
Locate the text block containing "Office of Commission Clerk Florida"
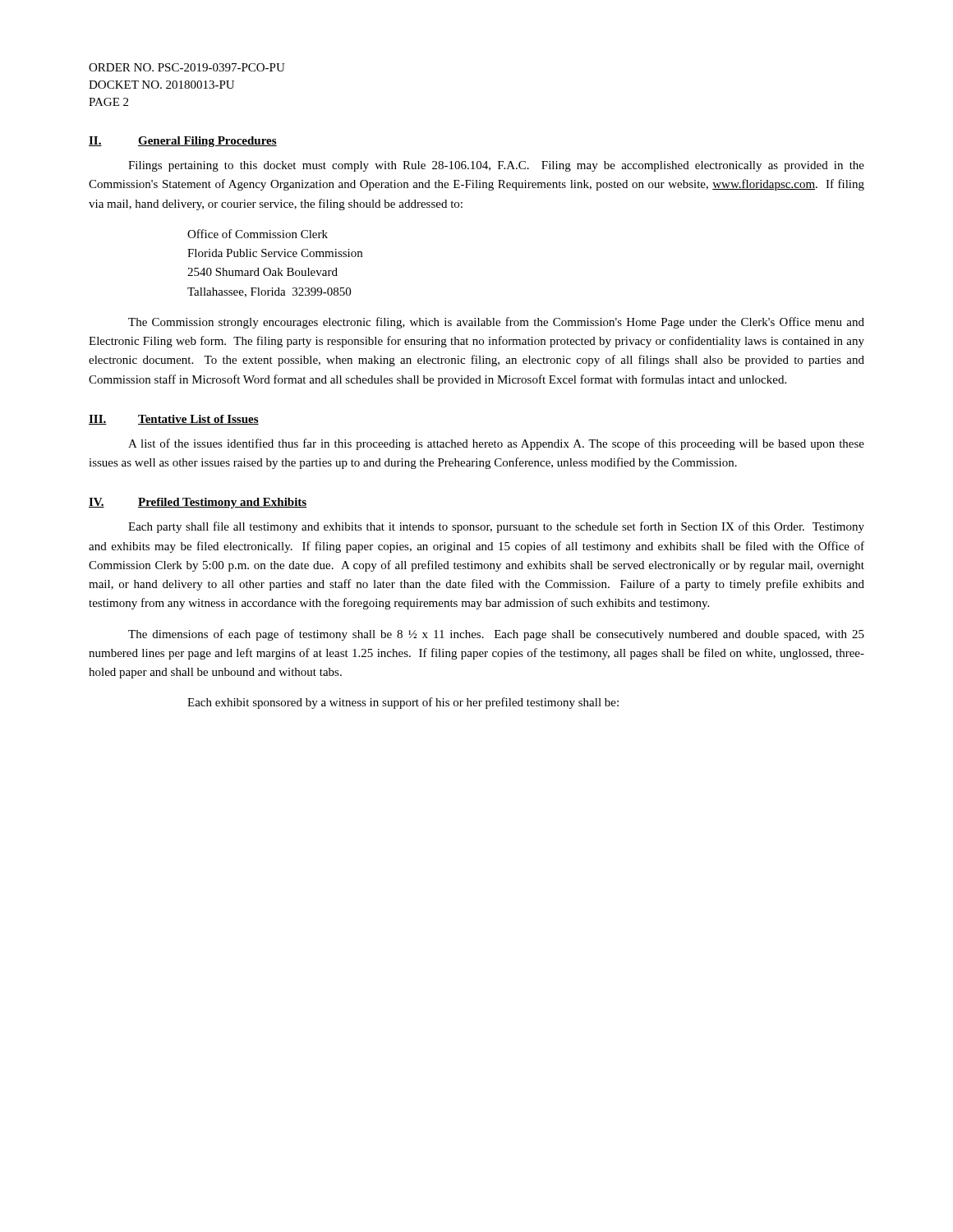275,263
